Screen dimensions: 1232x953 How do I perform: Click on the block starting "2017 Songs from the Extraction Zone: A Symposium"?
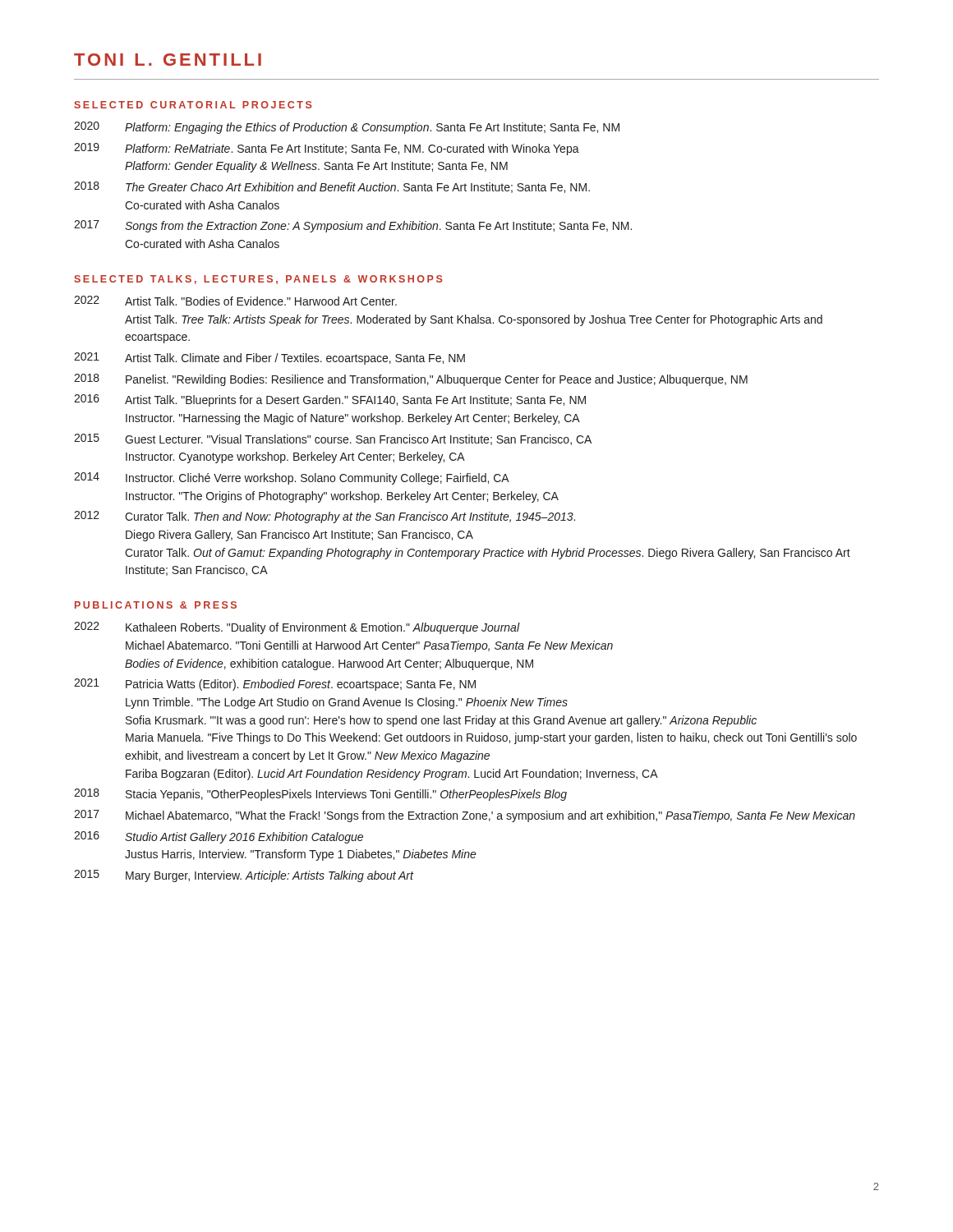coord(476,236)
